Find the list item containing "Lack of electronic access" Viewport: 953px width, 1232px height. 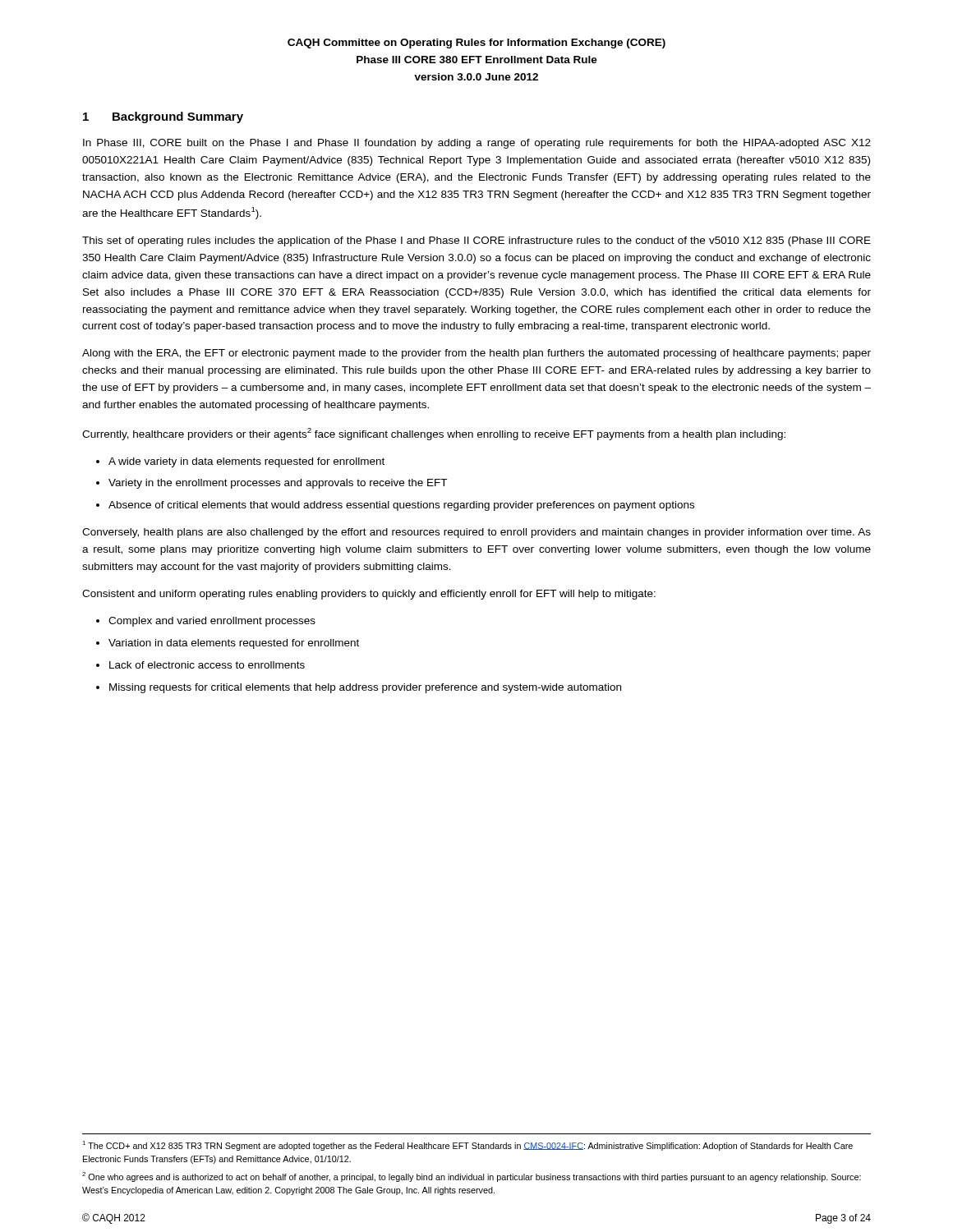point(207,665)
